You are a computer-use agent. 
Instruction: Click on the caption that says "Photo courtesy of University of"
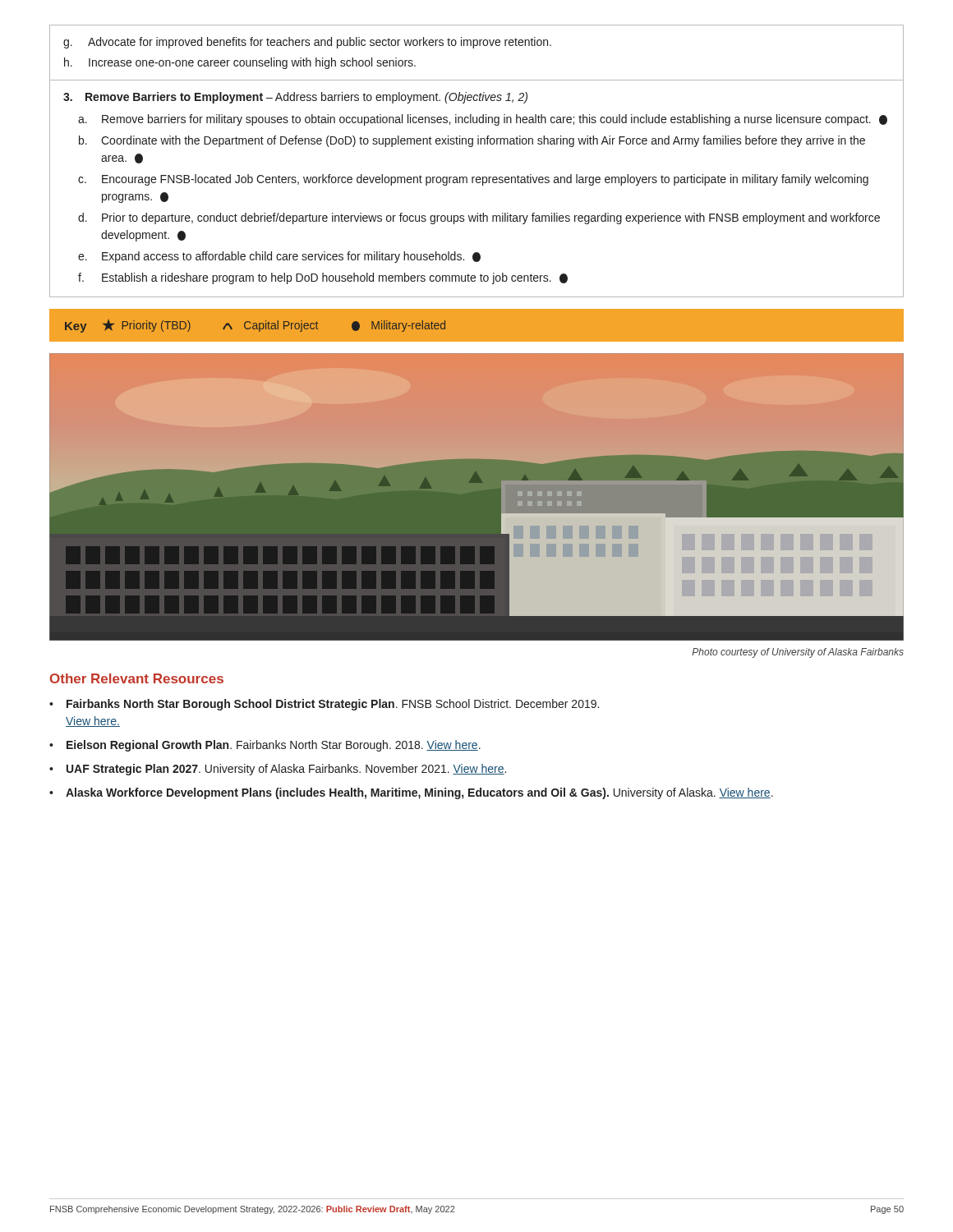(x=798, y=652)
